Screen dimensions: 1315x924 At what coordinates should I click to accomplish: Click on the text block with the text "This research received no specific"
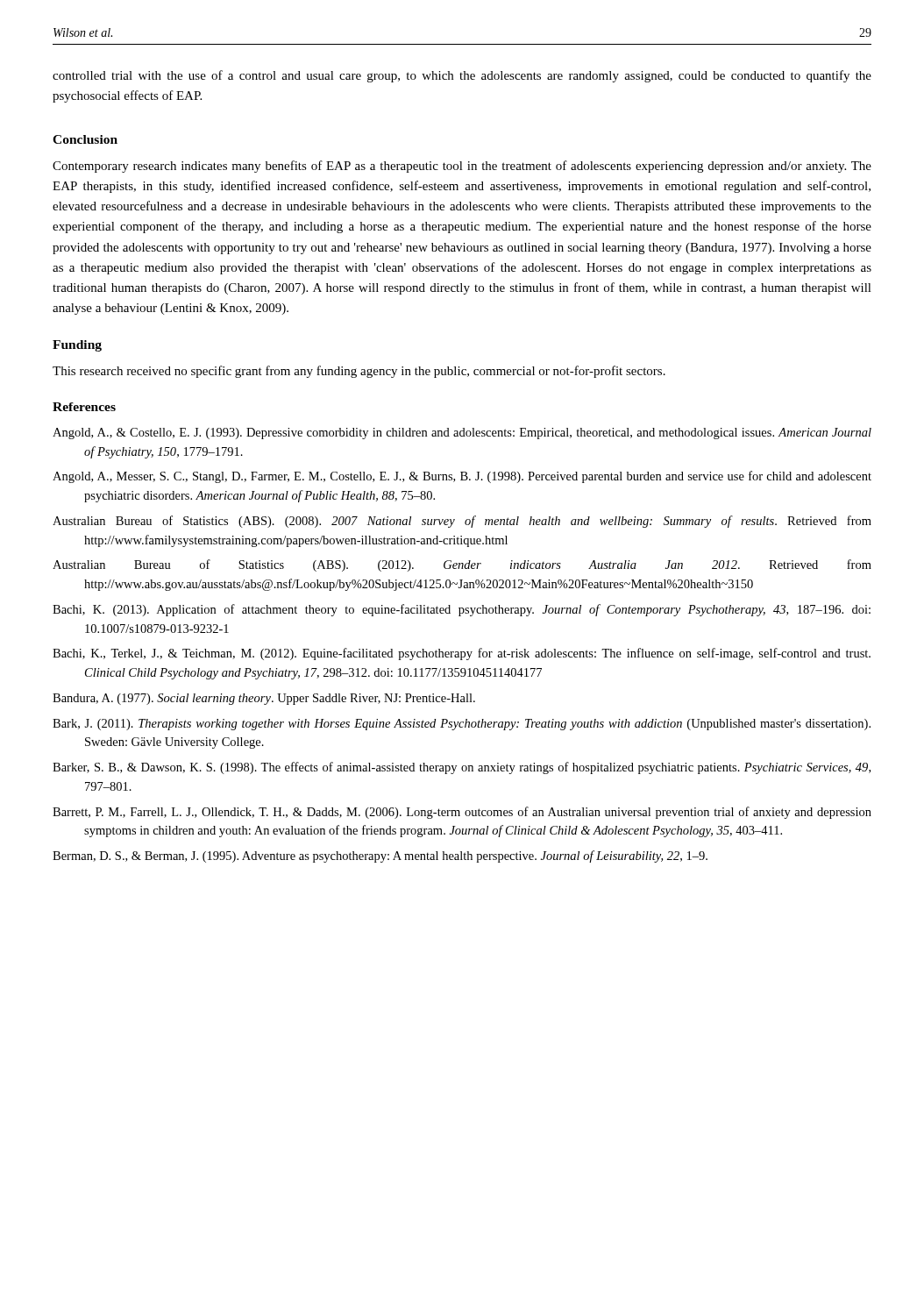[359, 370]
